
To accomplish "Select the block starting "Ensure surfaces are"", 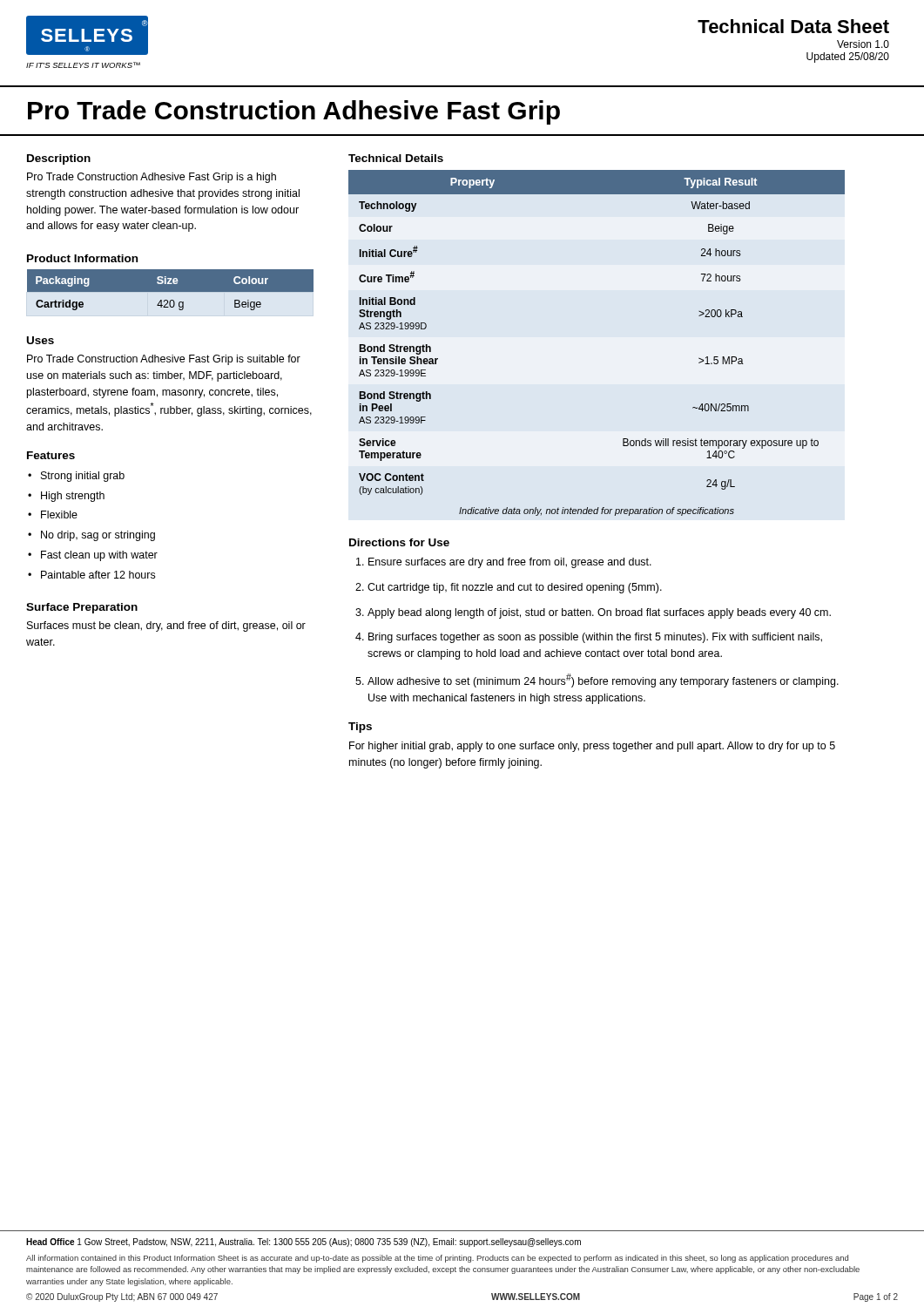I will 510,562.
